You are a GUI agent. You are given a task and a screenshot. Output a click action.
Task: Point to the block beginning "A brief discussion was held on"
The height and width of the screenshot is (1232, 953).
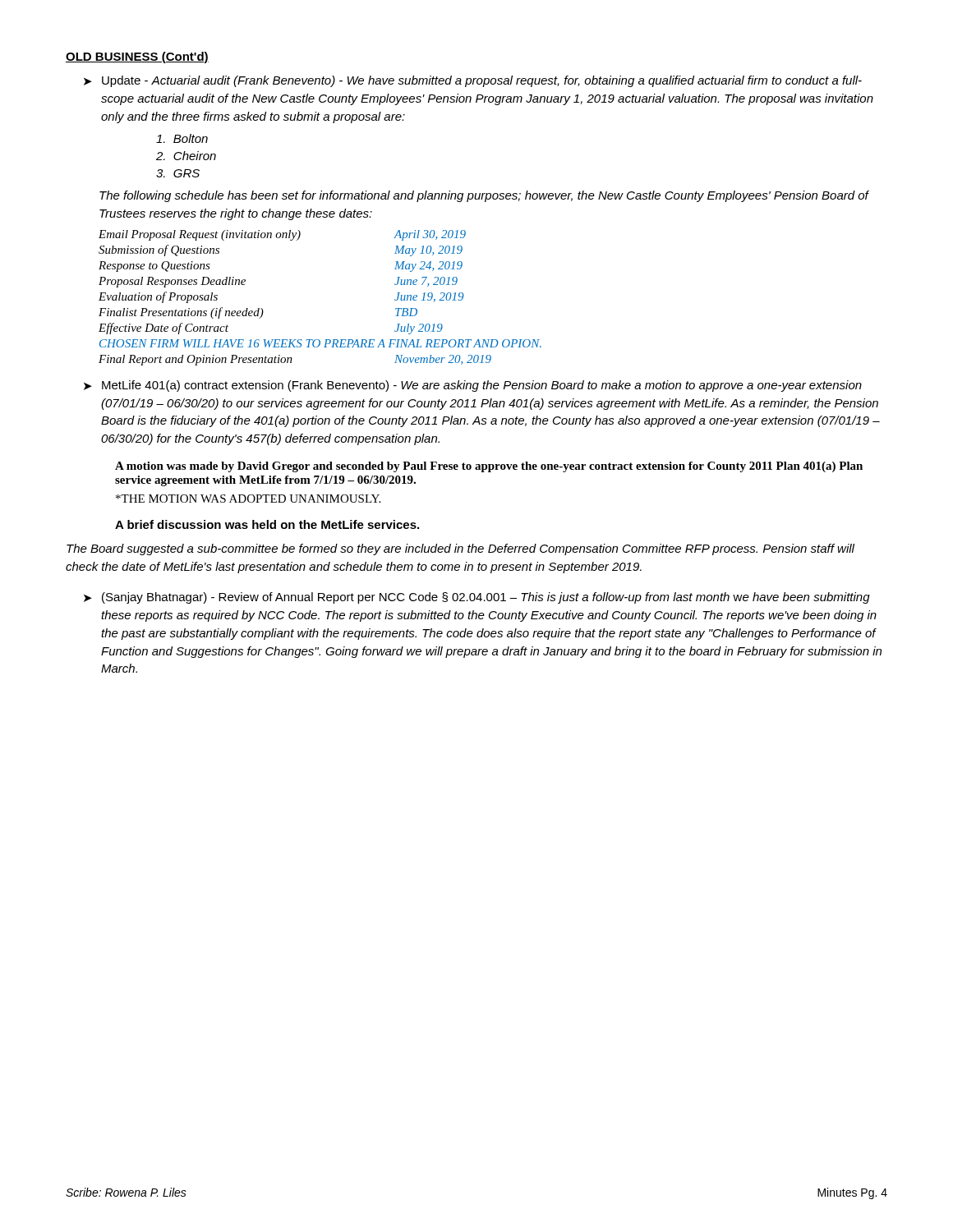click(268, 524)
